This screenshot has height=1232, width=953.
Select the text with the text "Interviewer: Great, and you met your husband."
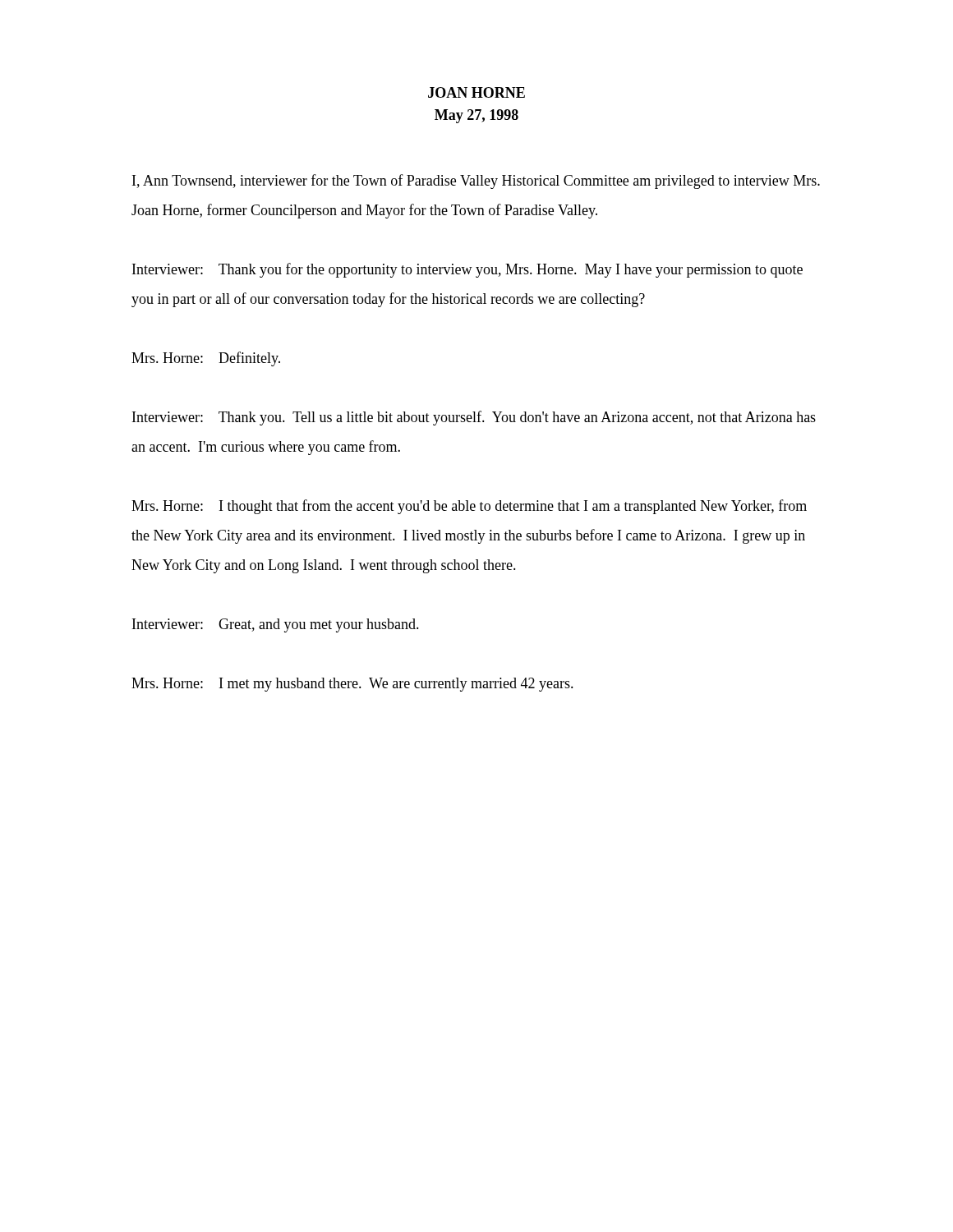point(275,624)
